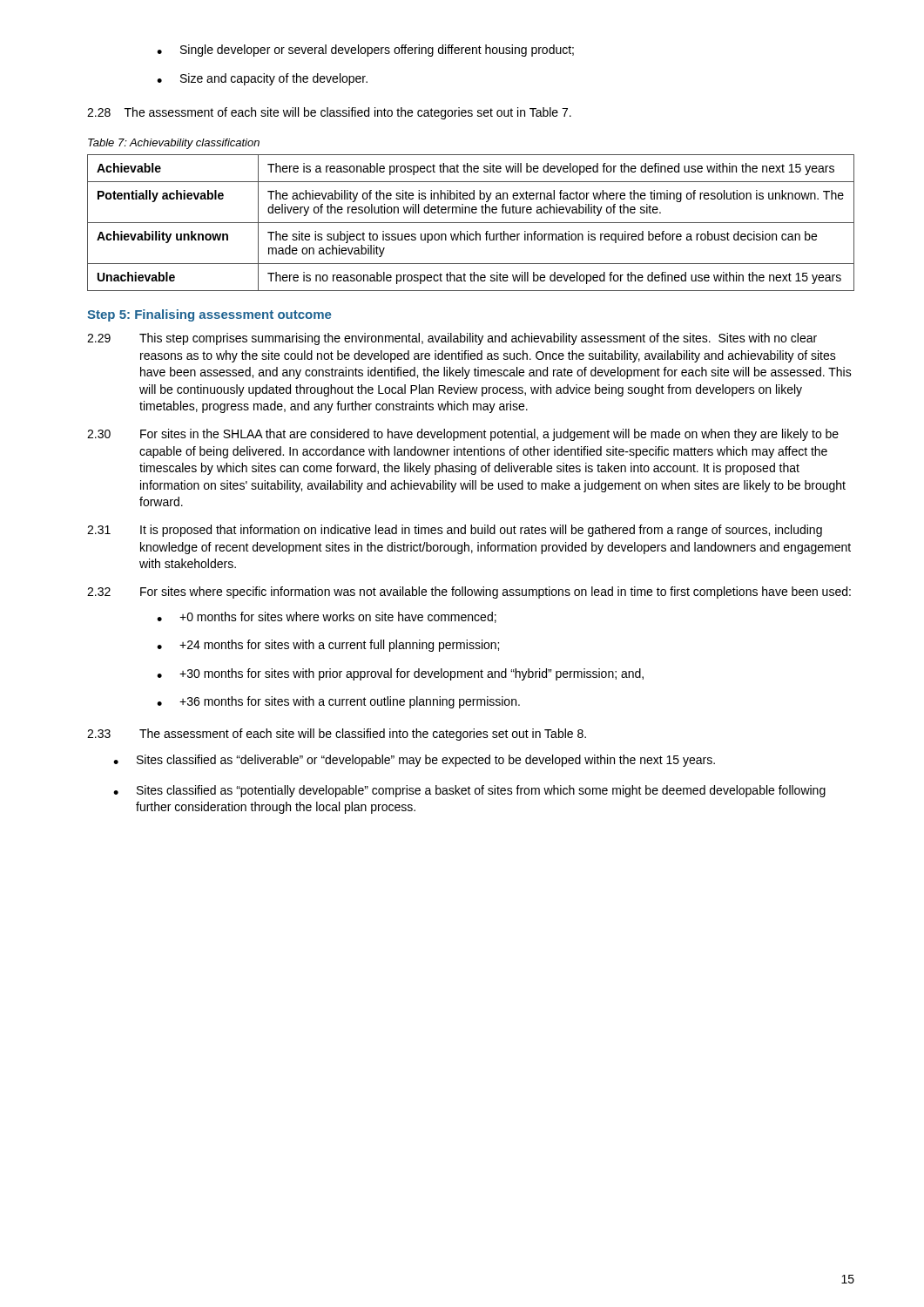
Task: Find the list item with the text "• +24 months for sites with"
Action: click(x=329, y=648)
